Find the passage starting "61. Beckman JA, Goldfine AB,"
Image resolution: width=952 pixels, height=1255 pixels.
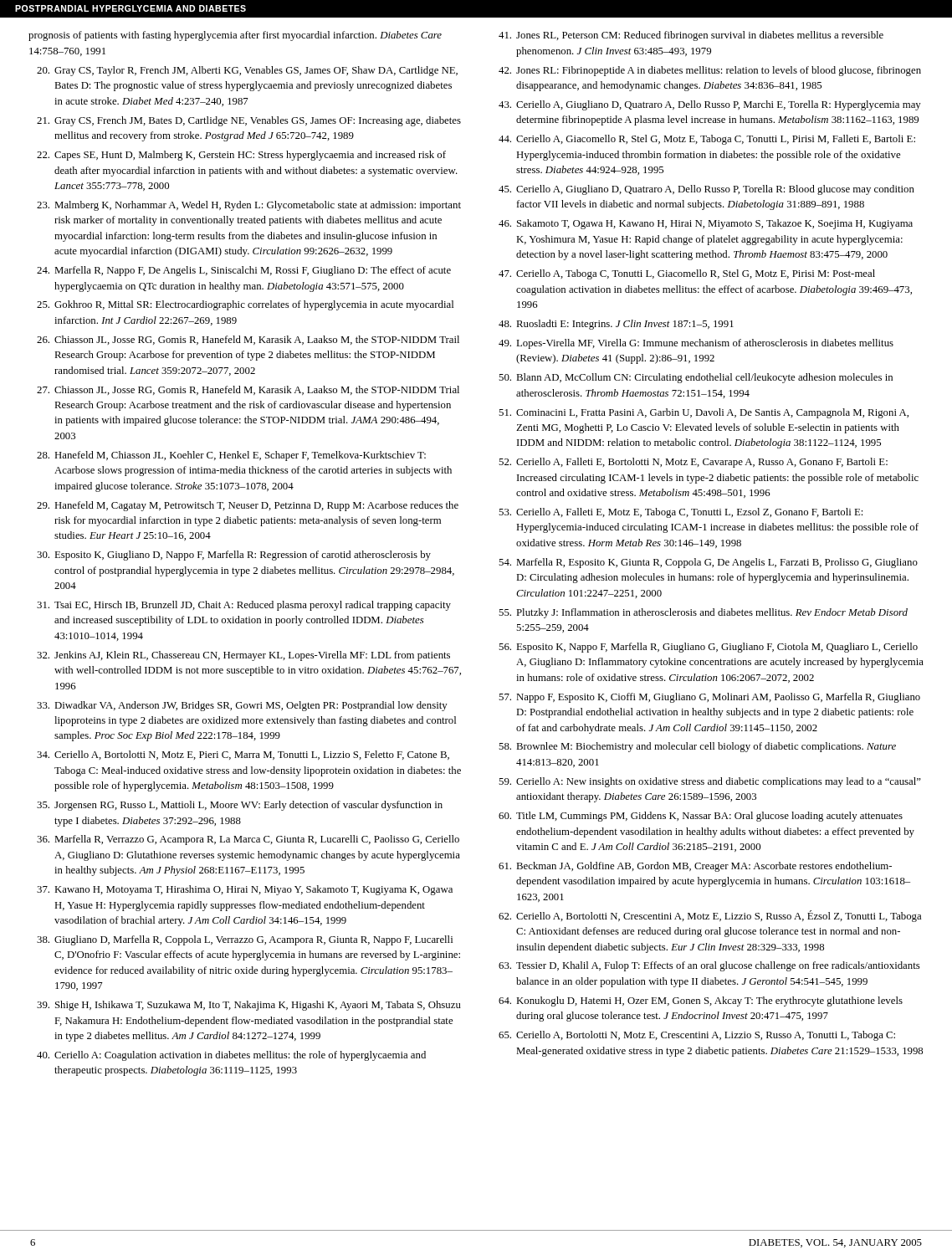click(707, 881)
